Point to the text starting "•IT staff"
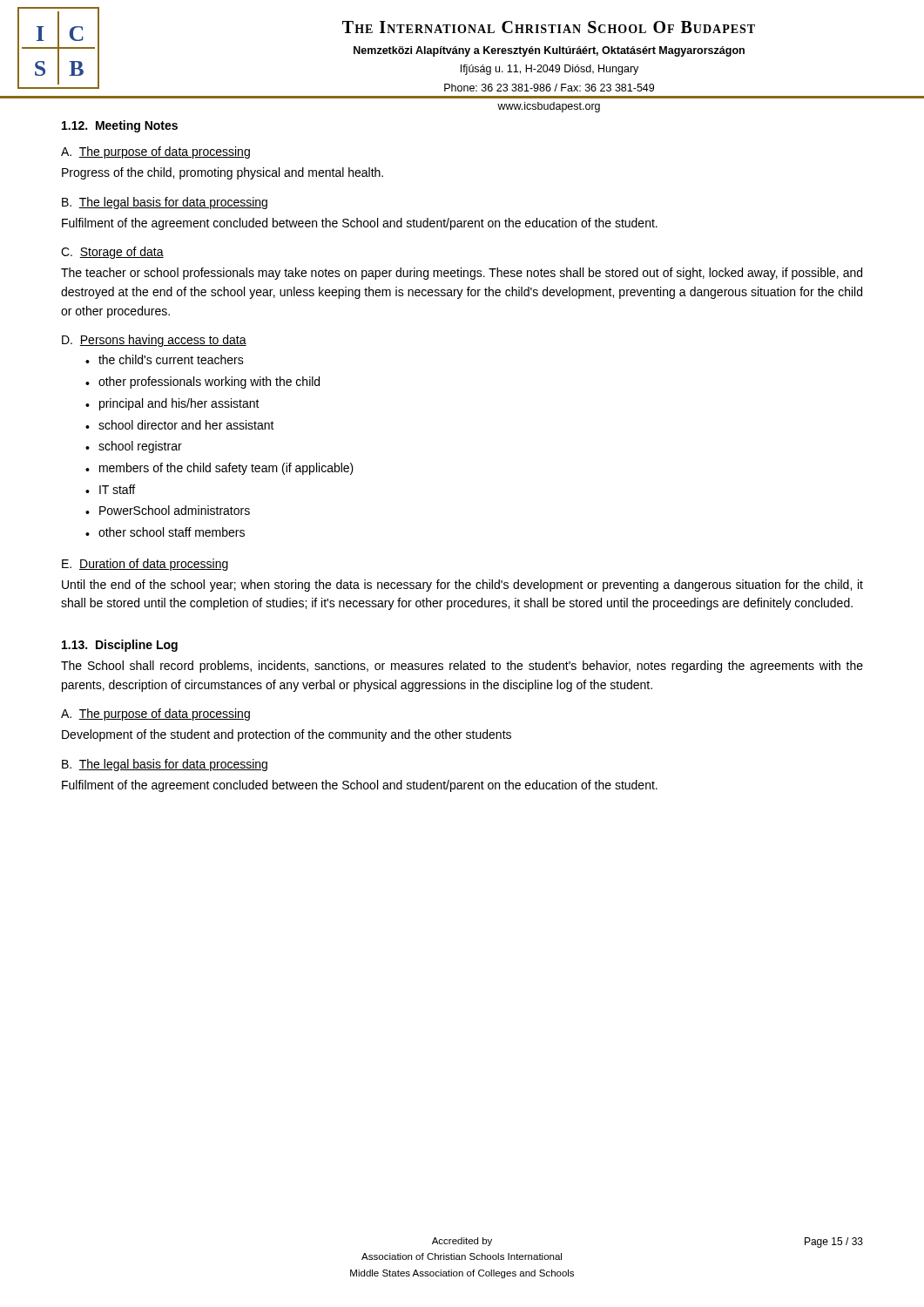Viewport: 924px width, 1307px height. [110, 491]
